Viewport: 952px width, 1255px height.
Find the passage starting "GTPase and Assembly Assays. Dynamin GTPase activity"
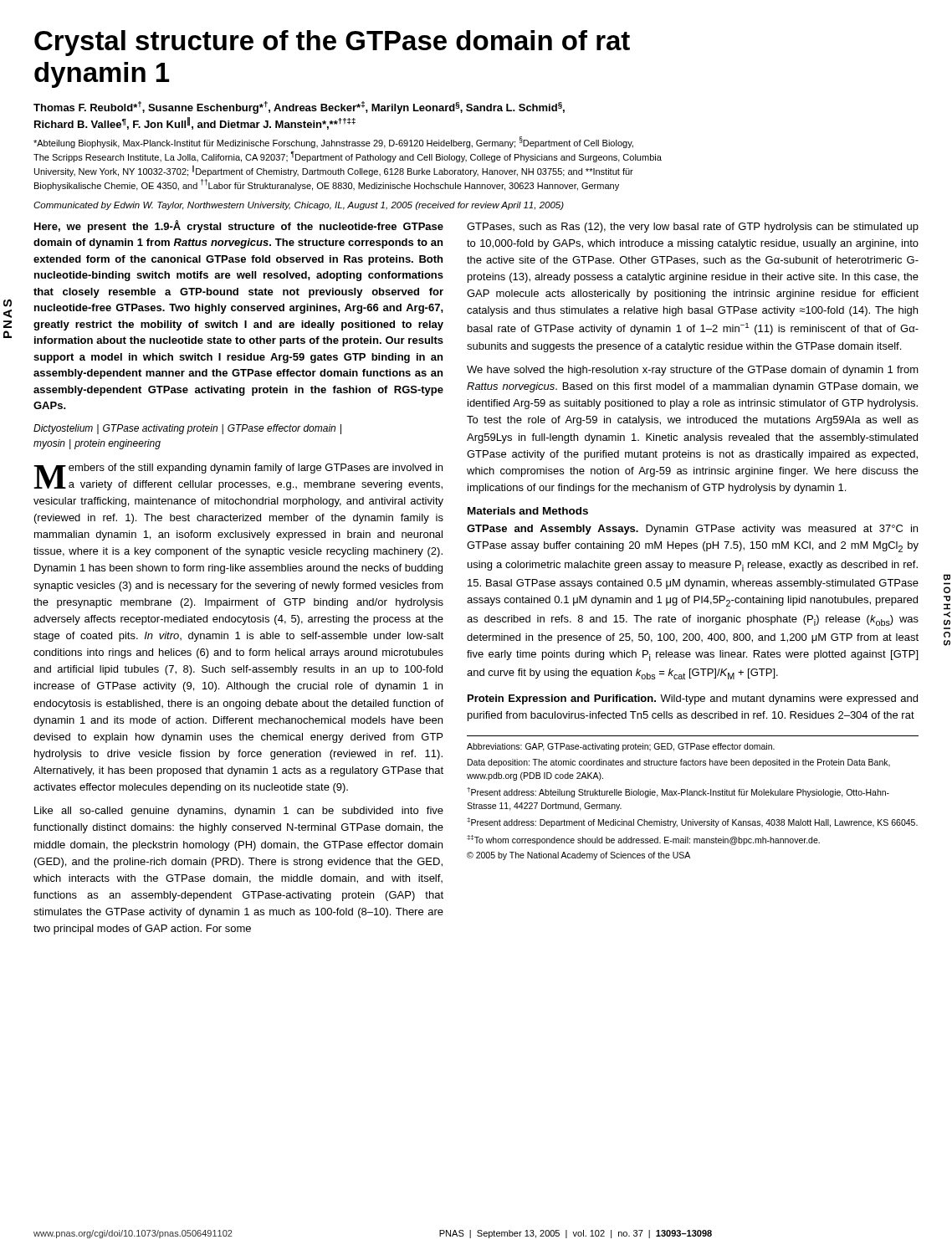[x=693, y=602]
